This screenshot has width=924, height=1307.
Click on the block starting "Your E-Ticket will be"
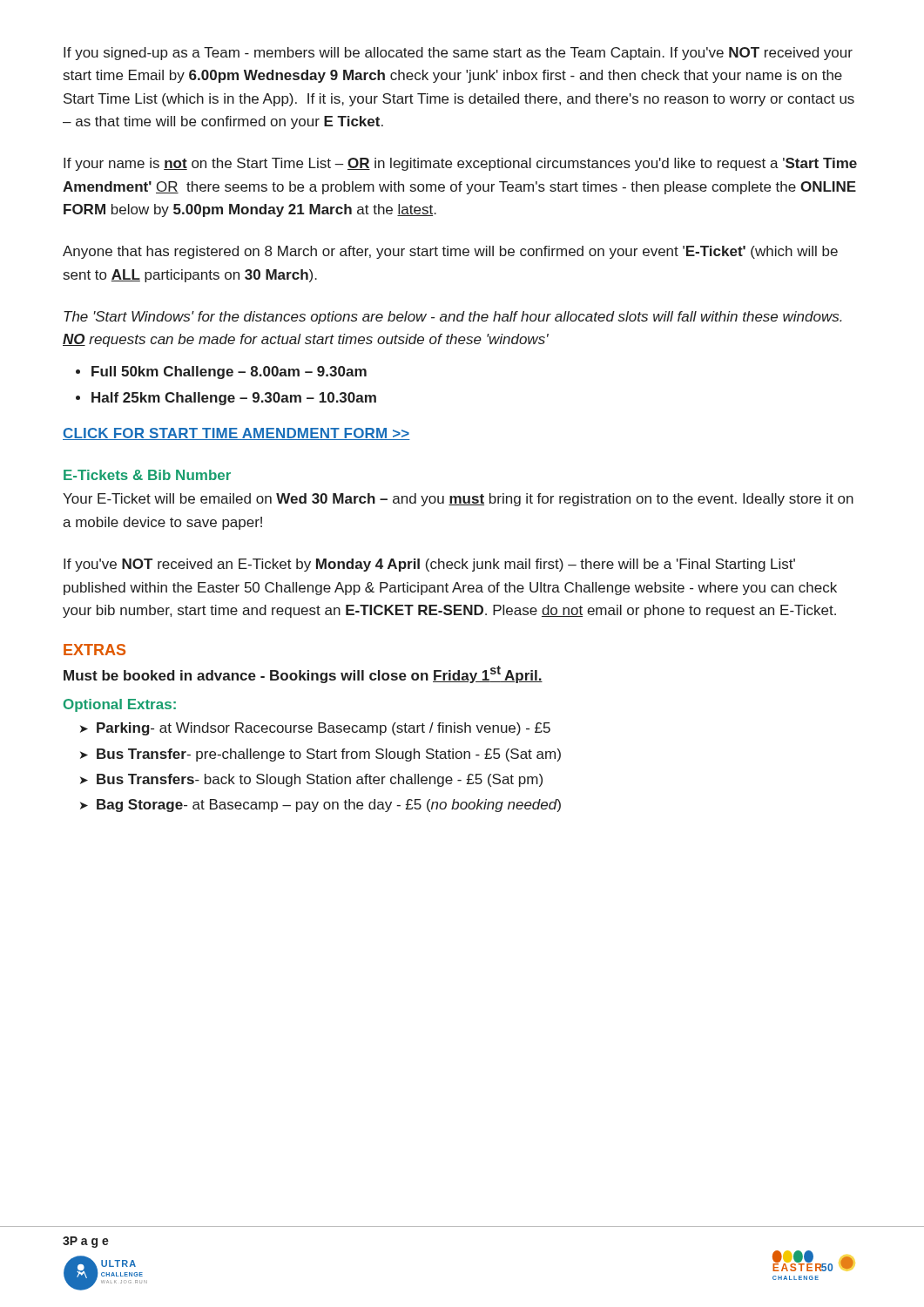pos(458,511)
